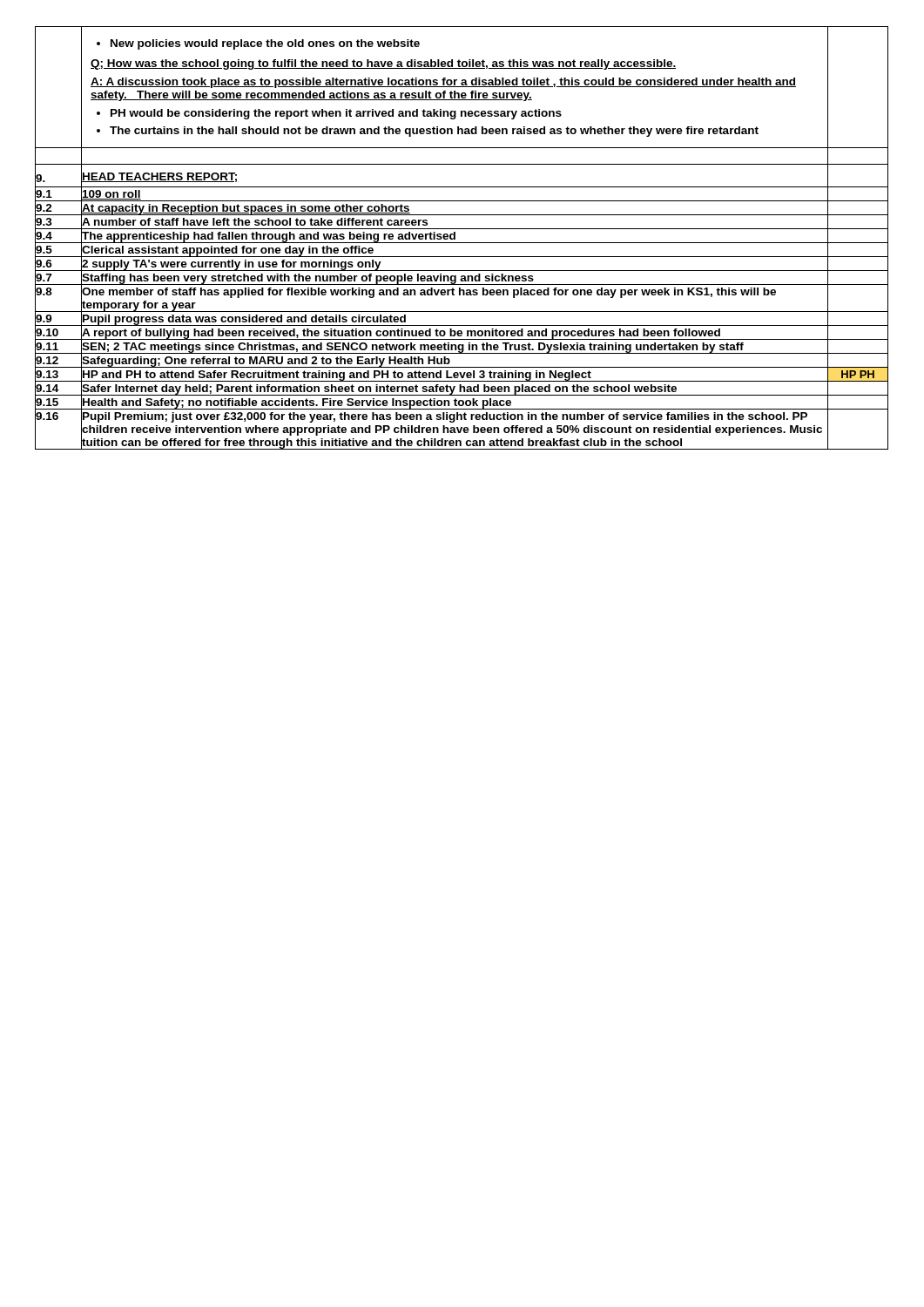Viewport: 924px width, 1307px height.
Task: Where is the passage that starts "Pupil progress data"?
Action: [244, 319]
